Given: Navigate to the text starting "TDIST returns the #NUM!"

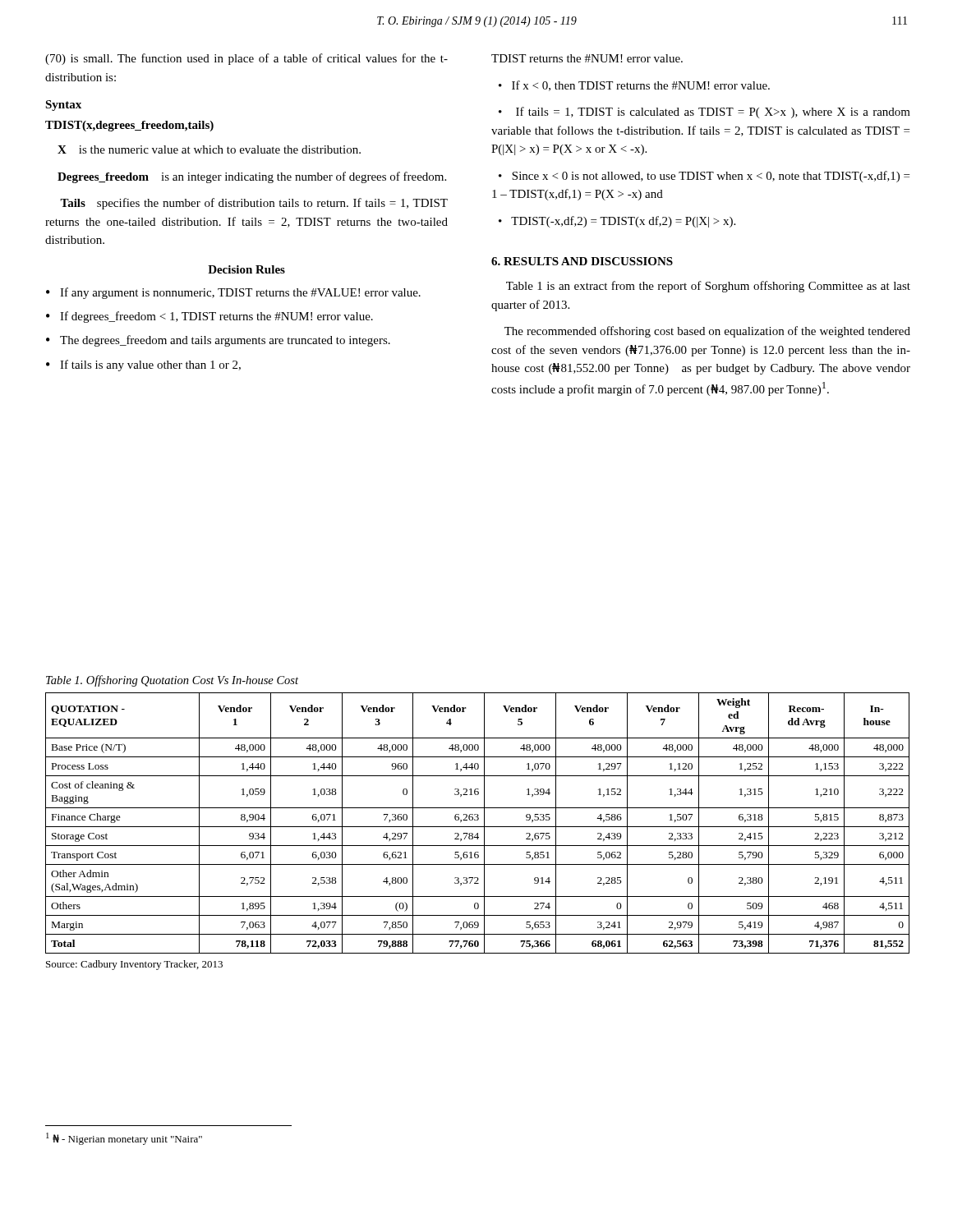Looking at the screenshot, I should click(587, 58).
